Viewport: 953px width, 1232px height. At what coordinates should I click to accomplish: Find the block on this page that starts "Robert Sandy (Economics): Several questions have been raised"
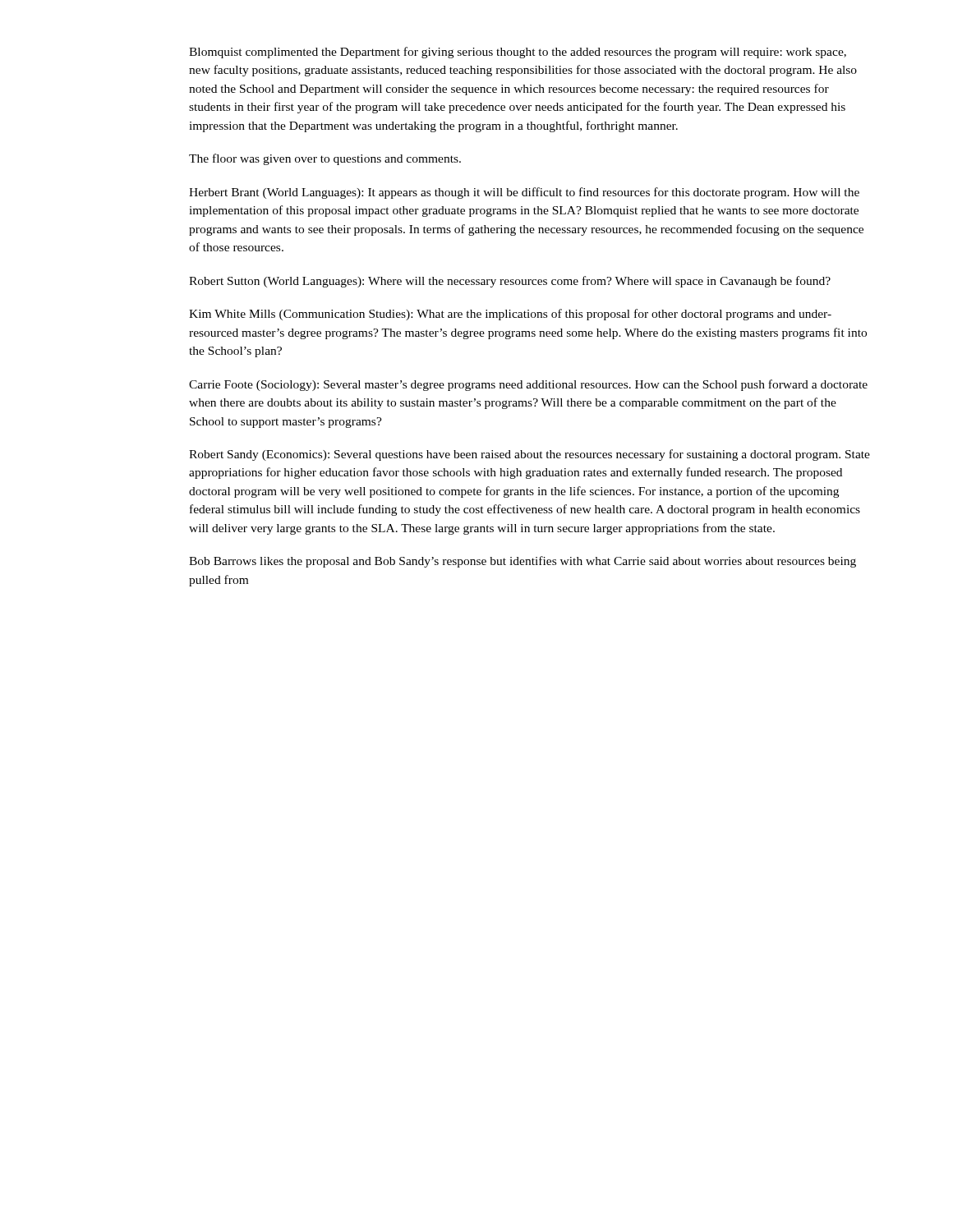point(529,491)
